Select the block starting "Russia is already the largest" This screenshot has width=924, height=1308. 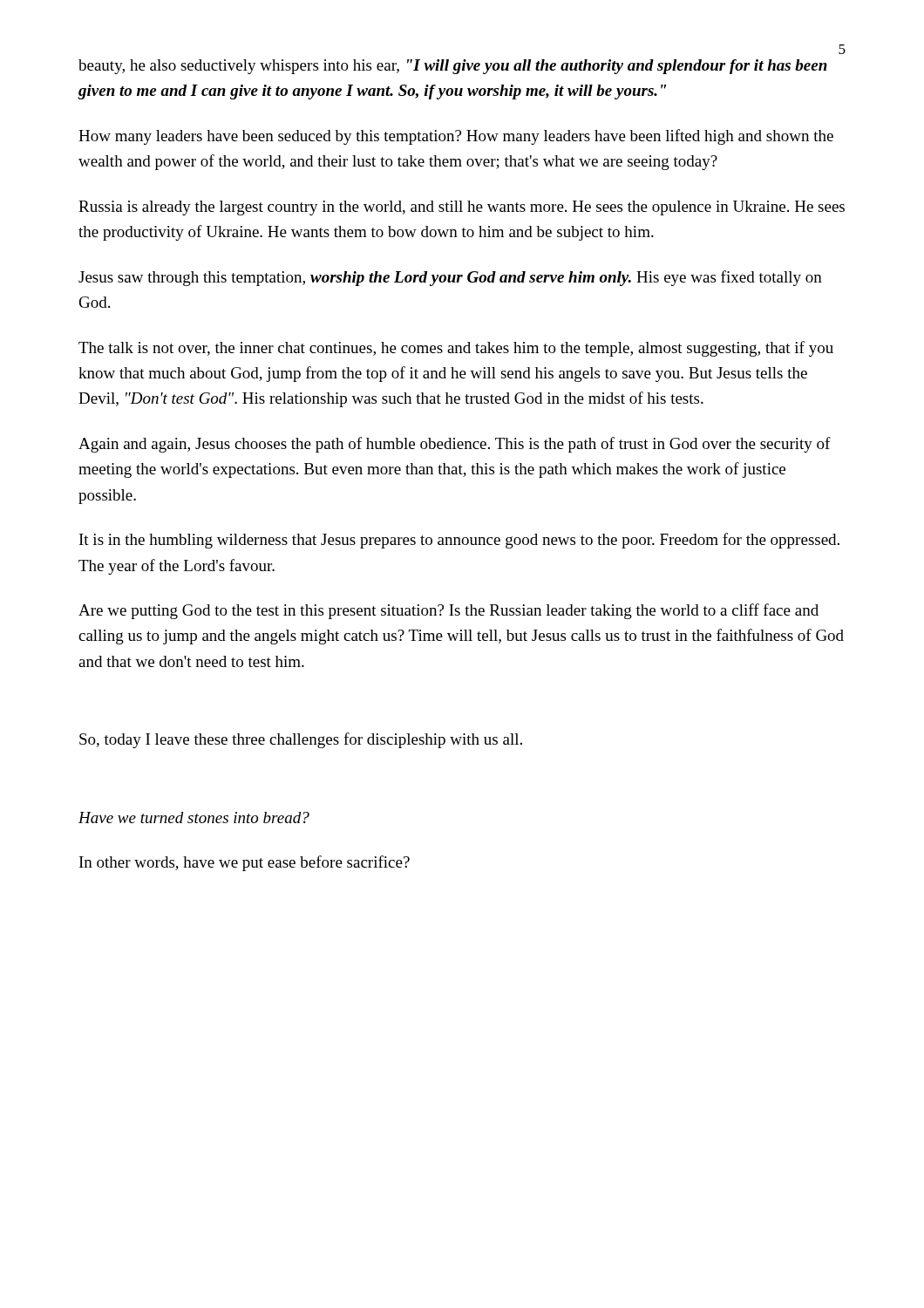tap(462, 219)
